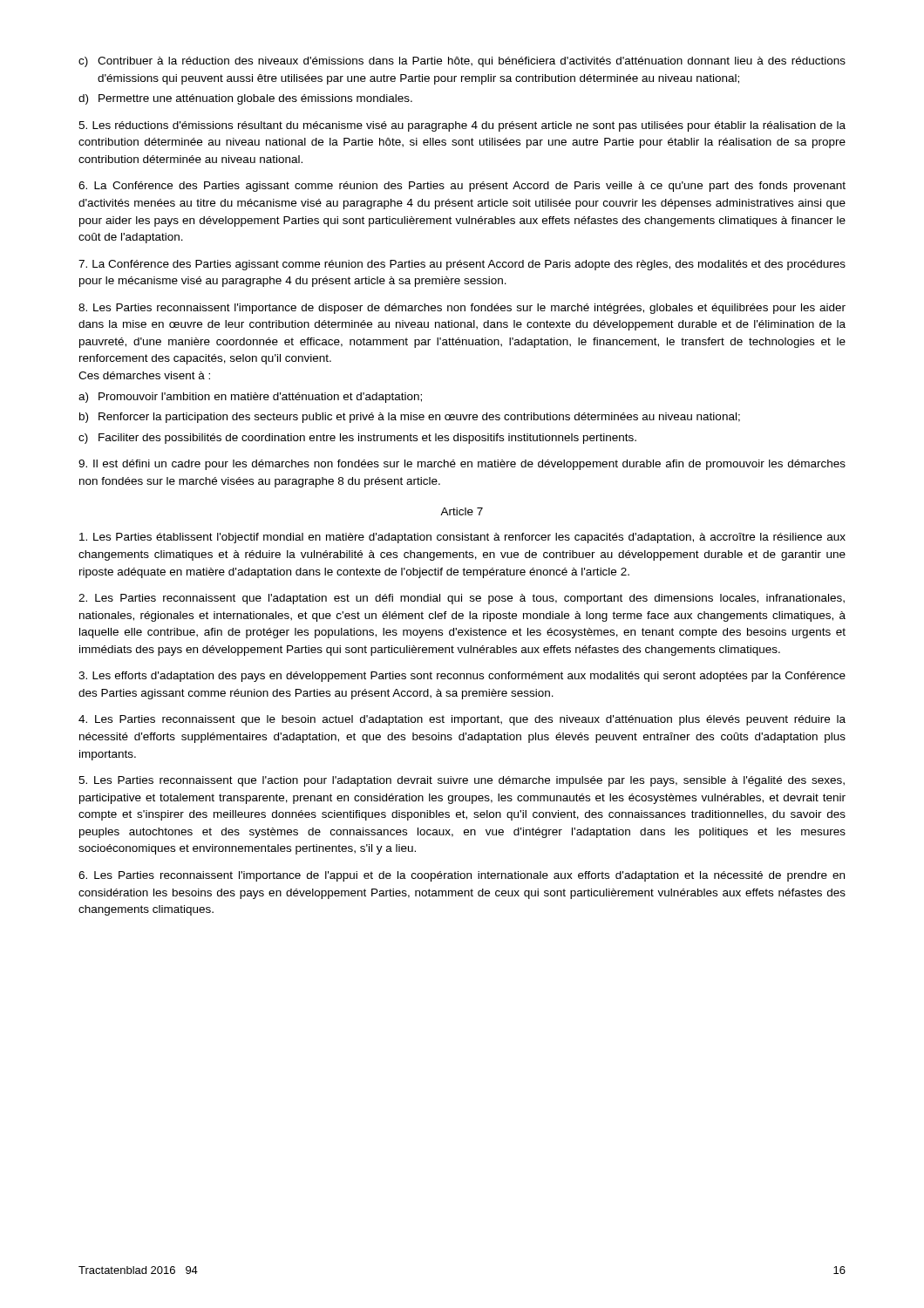This screenshot has height=1308, width=924.
Task: Select the text block that says "Les Parties reconnaissent que l'action pour l'adaptation devrait"
Action: coord(462,814)
